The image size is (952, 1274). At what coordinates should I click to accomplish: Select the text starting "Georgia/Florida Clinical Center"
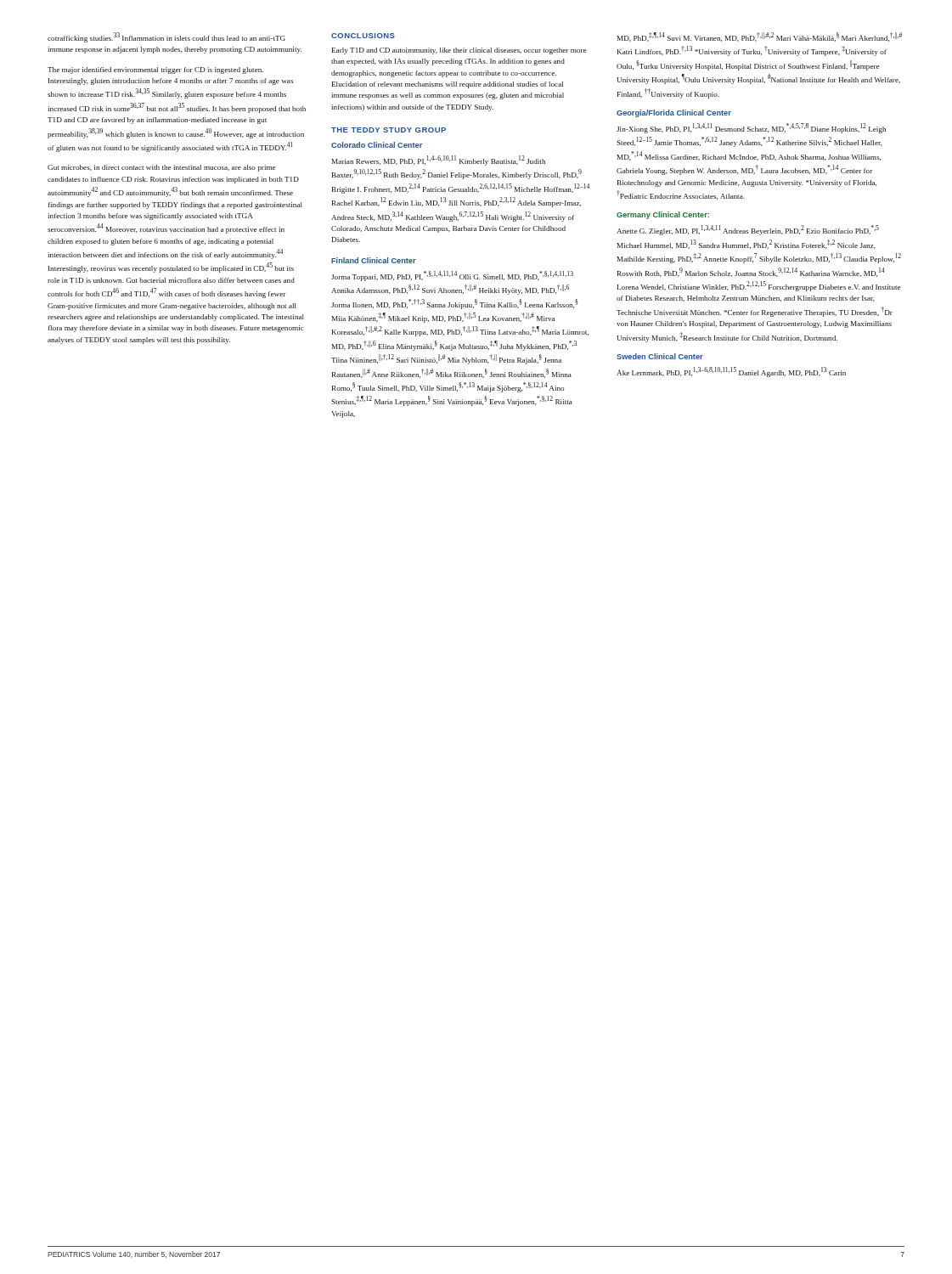[x=674, y=113]
